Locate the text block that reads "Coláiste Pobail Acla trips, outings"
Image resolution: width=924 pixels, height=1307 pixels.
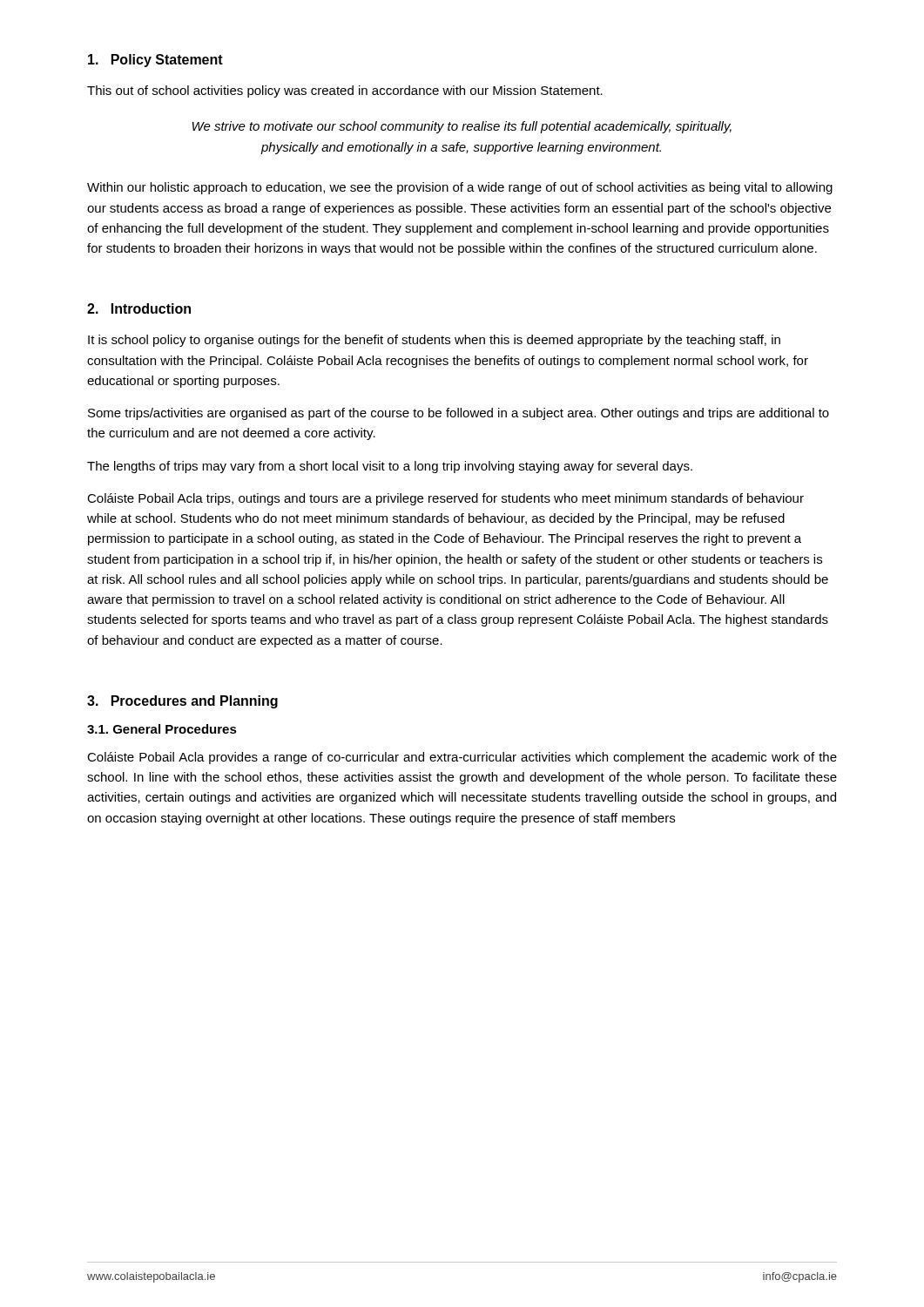(458, 569)
